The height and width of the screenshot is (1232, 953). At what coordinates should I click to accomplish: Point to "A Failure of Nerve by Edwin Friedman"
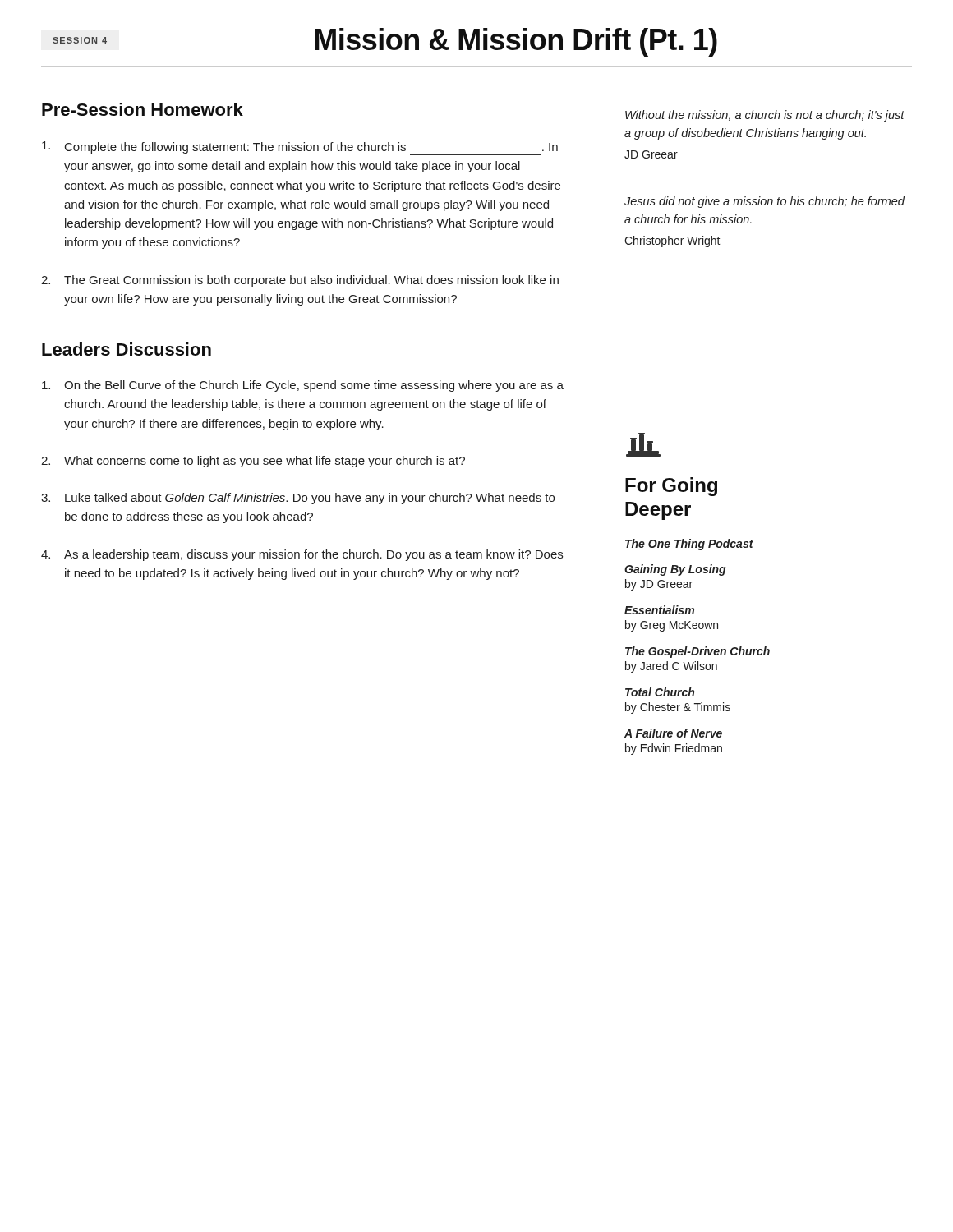(674, 741)
